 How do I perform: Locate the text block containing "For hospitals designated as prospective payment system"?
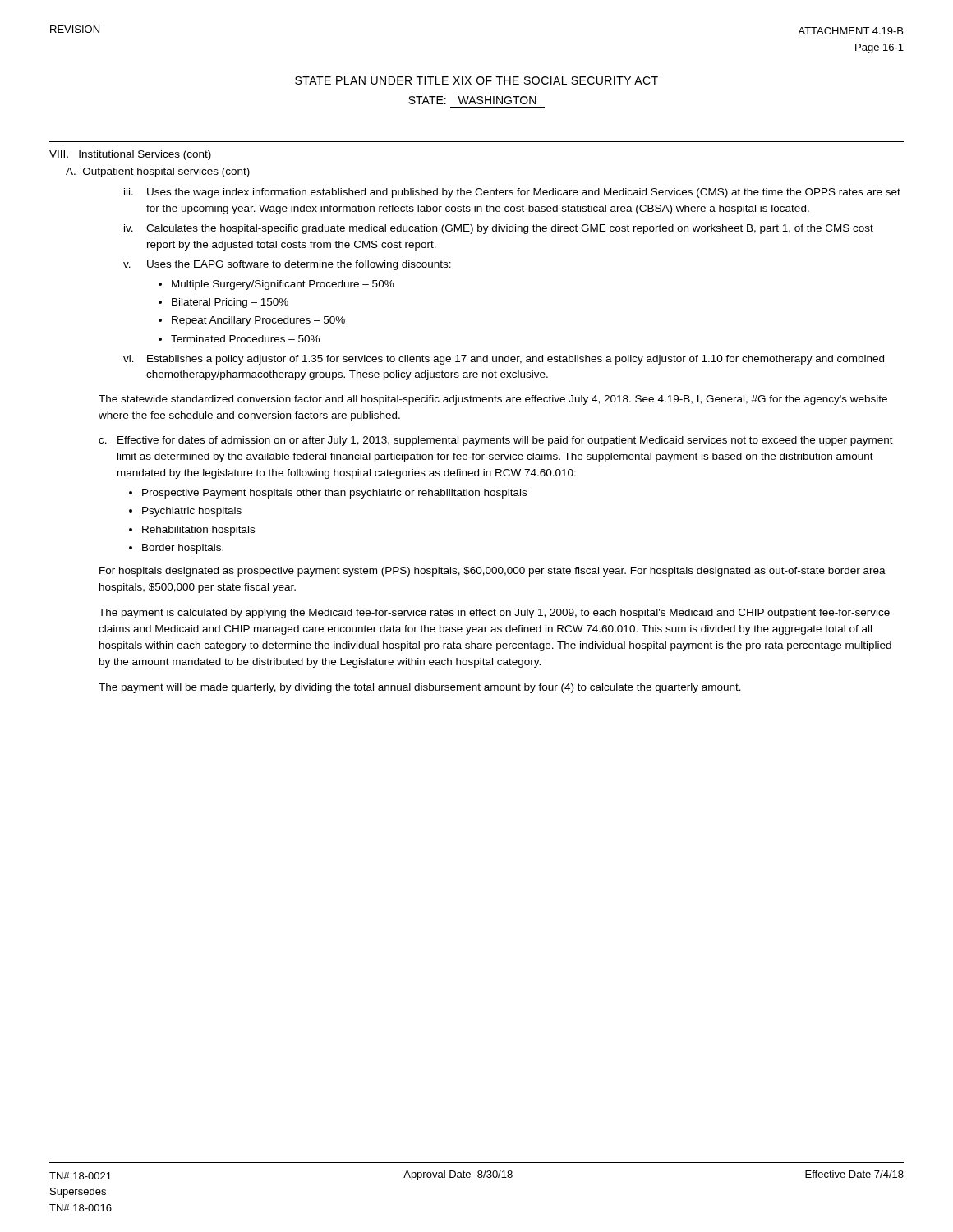[x=492, y=579]
